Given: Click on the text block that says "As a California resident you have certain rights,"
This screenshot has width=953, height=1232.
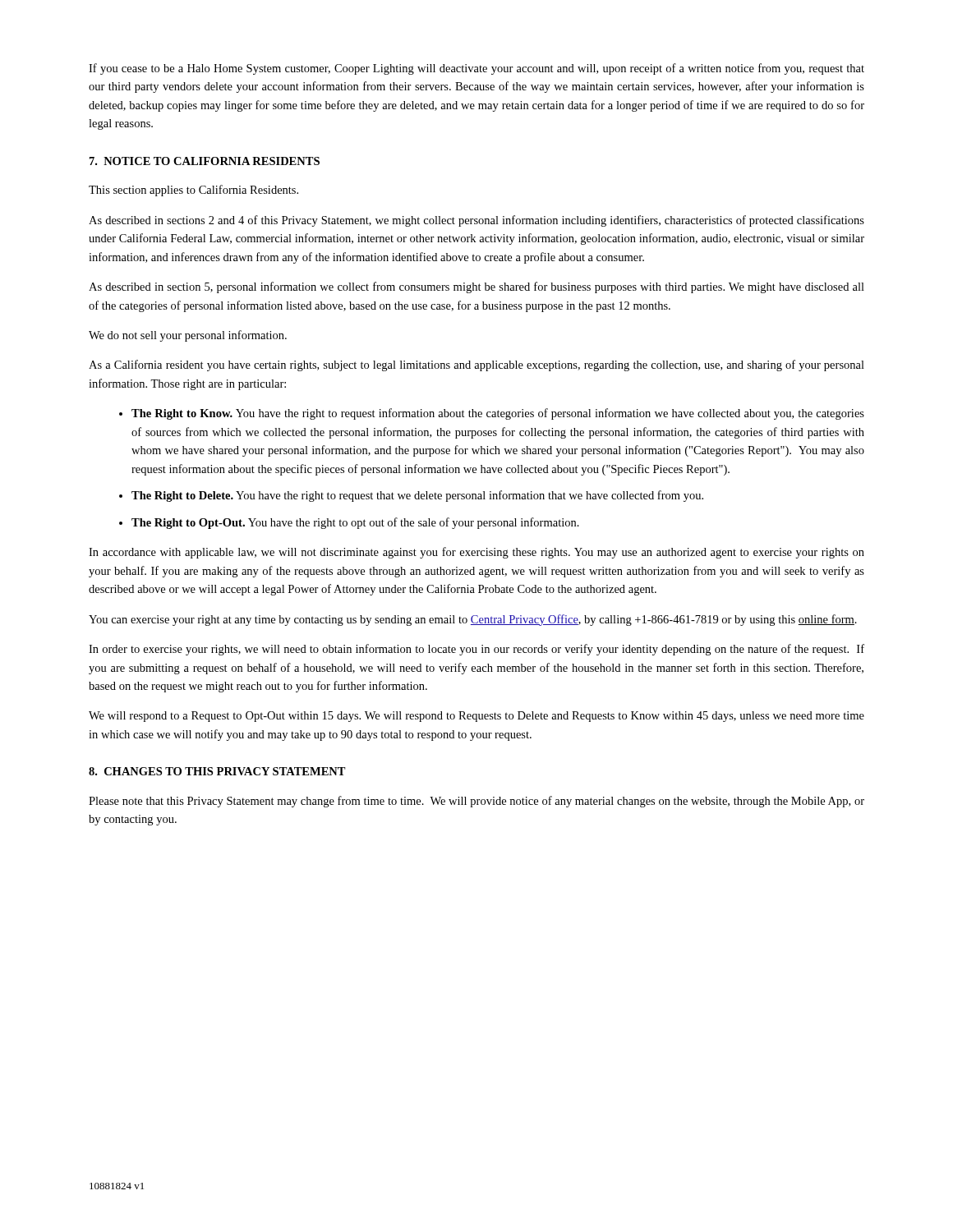Looking at the screenshot, I should point(476,374).
